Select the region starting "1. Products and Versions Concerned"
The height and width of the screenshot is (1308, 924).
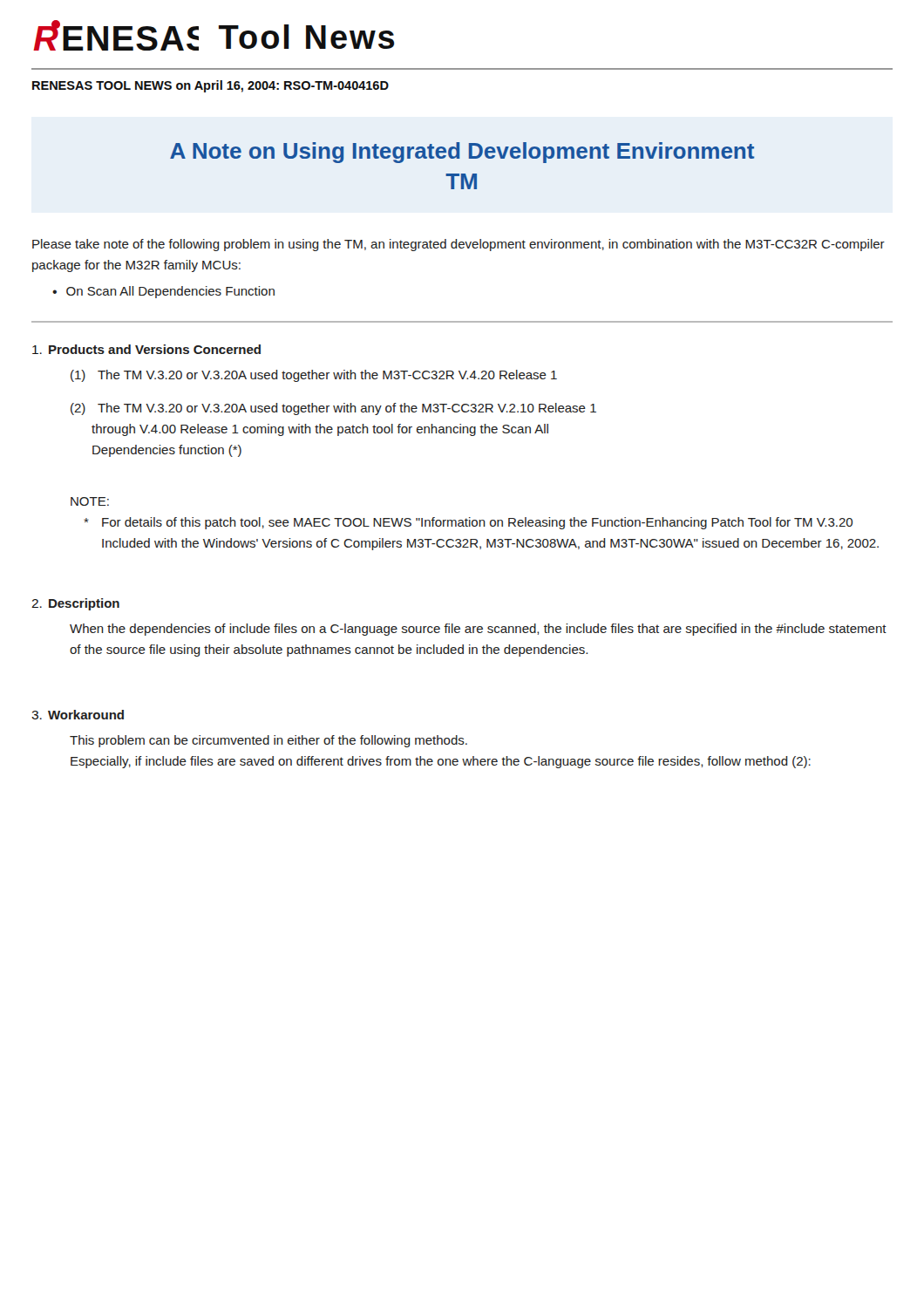pyautogui.click(x=146, y=349)
